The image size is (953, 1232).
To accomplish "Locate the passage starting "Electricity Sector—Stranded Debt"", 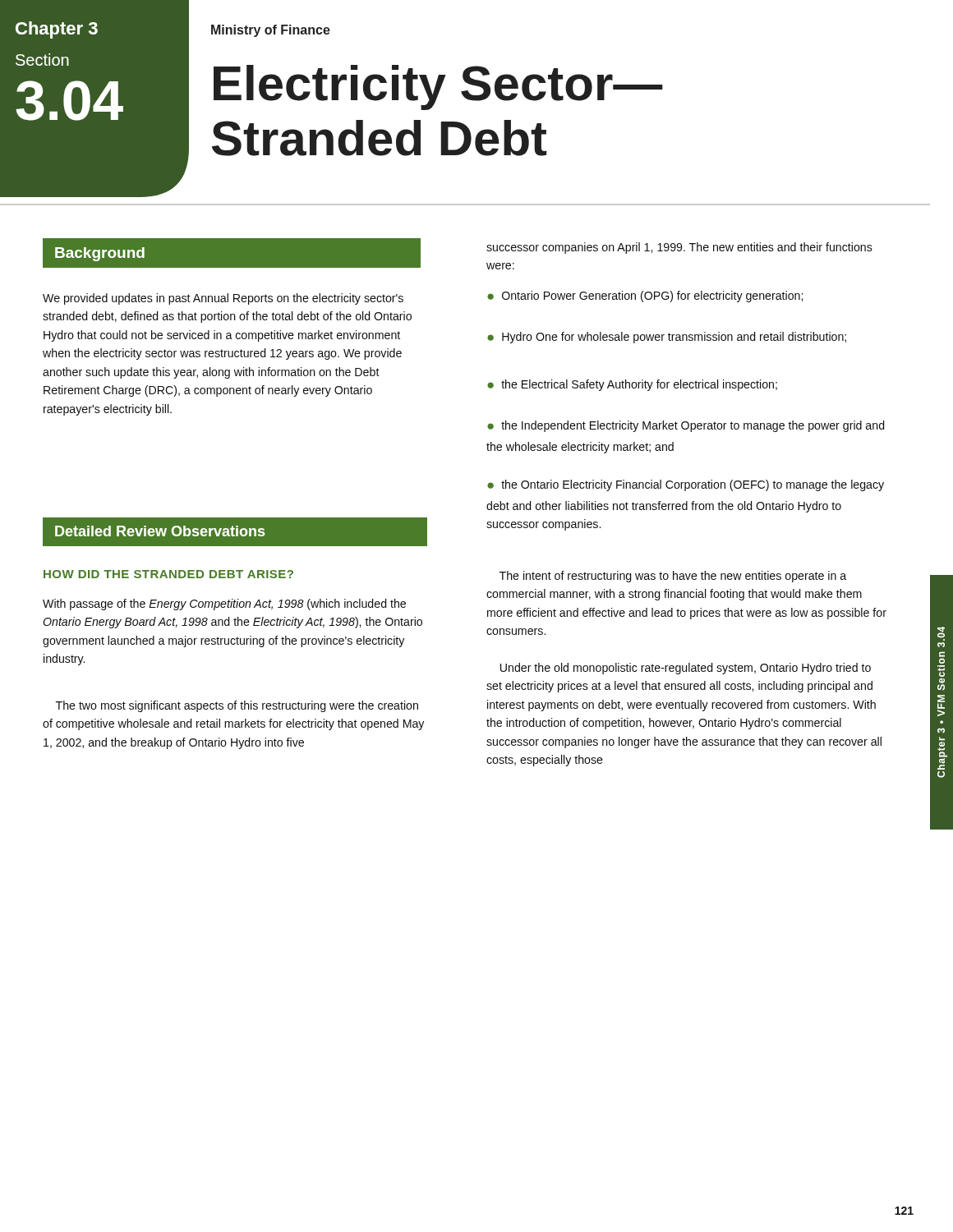I will pyautogui.click(x=436, y=111).
